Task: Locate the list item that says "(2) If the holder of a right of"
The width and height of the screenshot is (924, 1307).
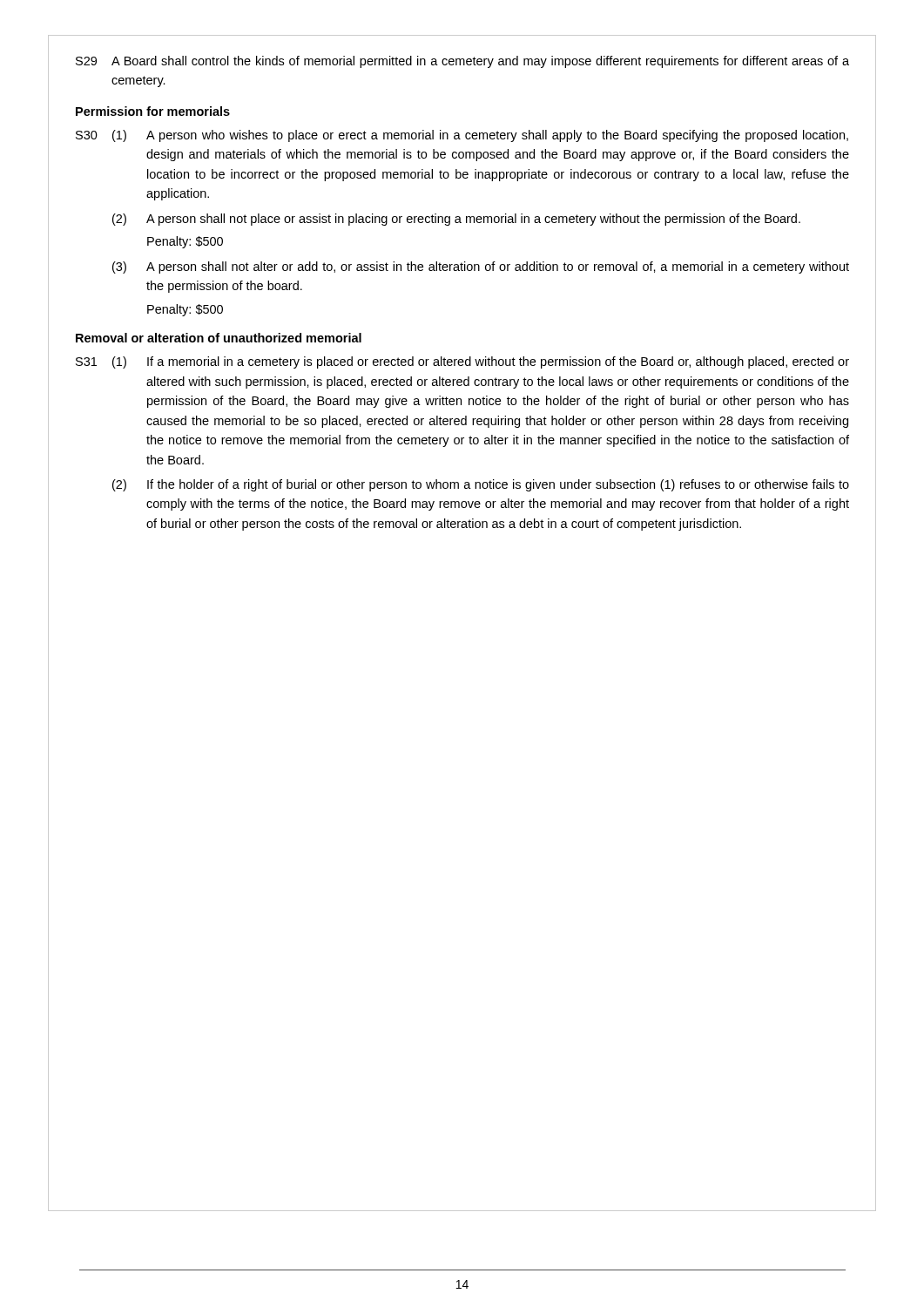Action: 462,504
